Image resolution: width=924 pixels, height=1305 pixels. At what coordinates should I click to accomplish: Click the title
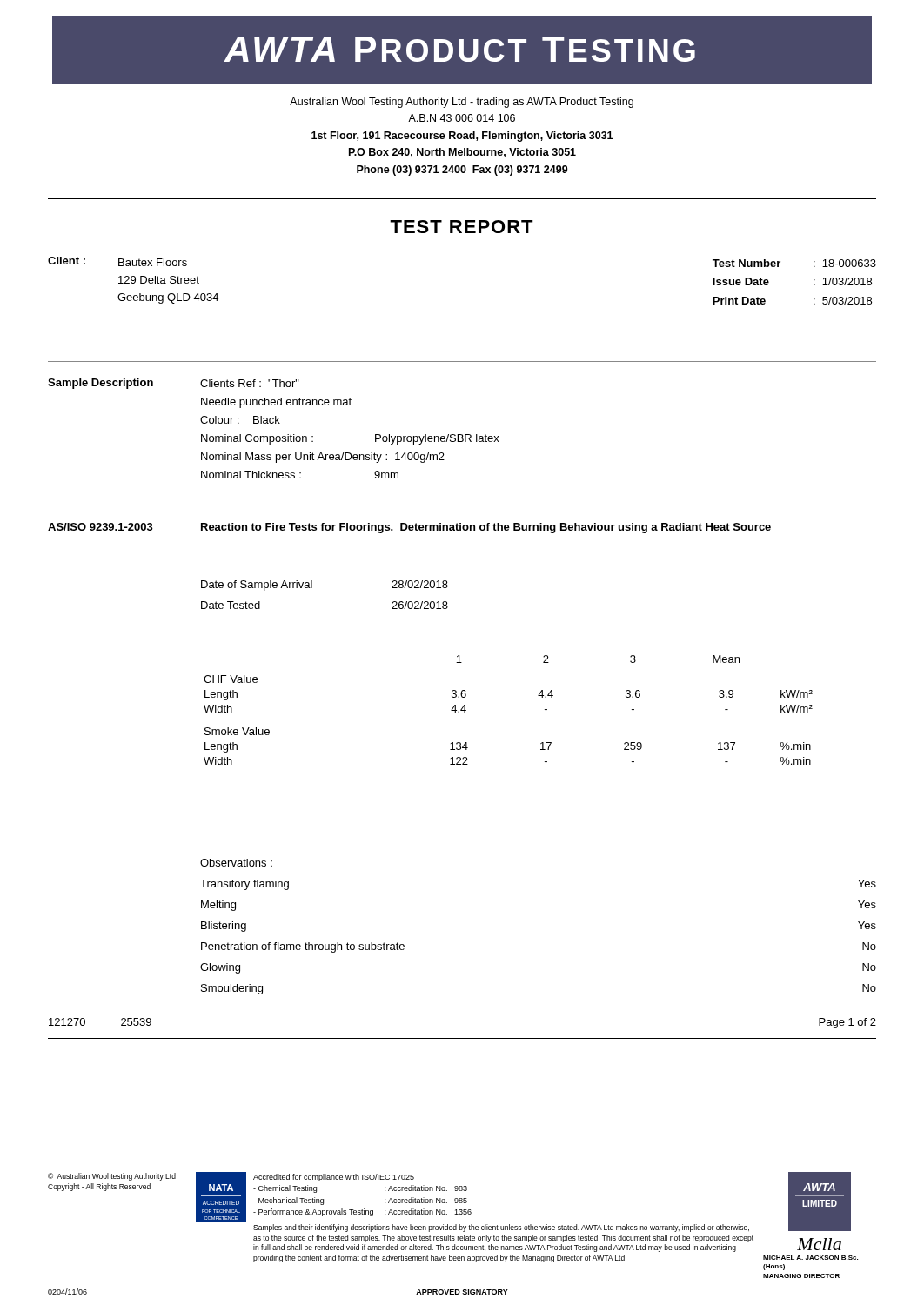point(462,227)
